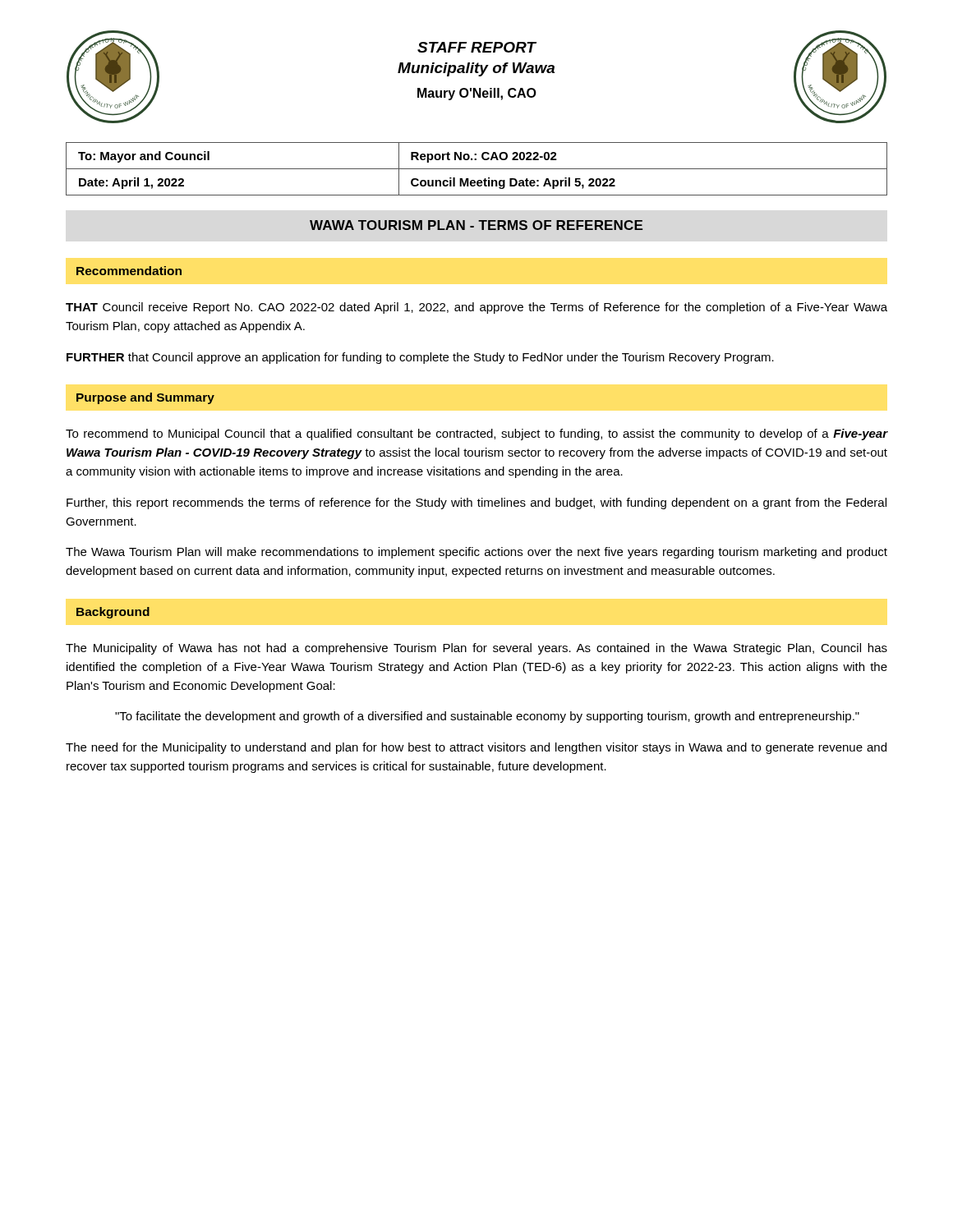This screenshot has width=953, height=1232.
Task: Navigate to the text starting "FURTHER that Council approve an application for"
Action: [476, 357]
